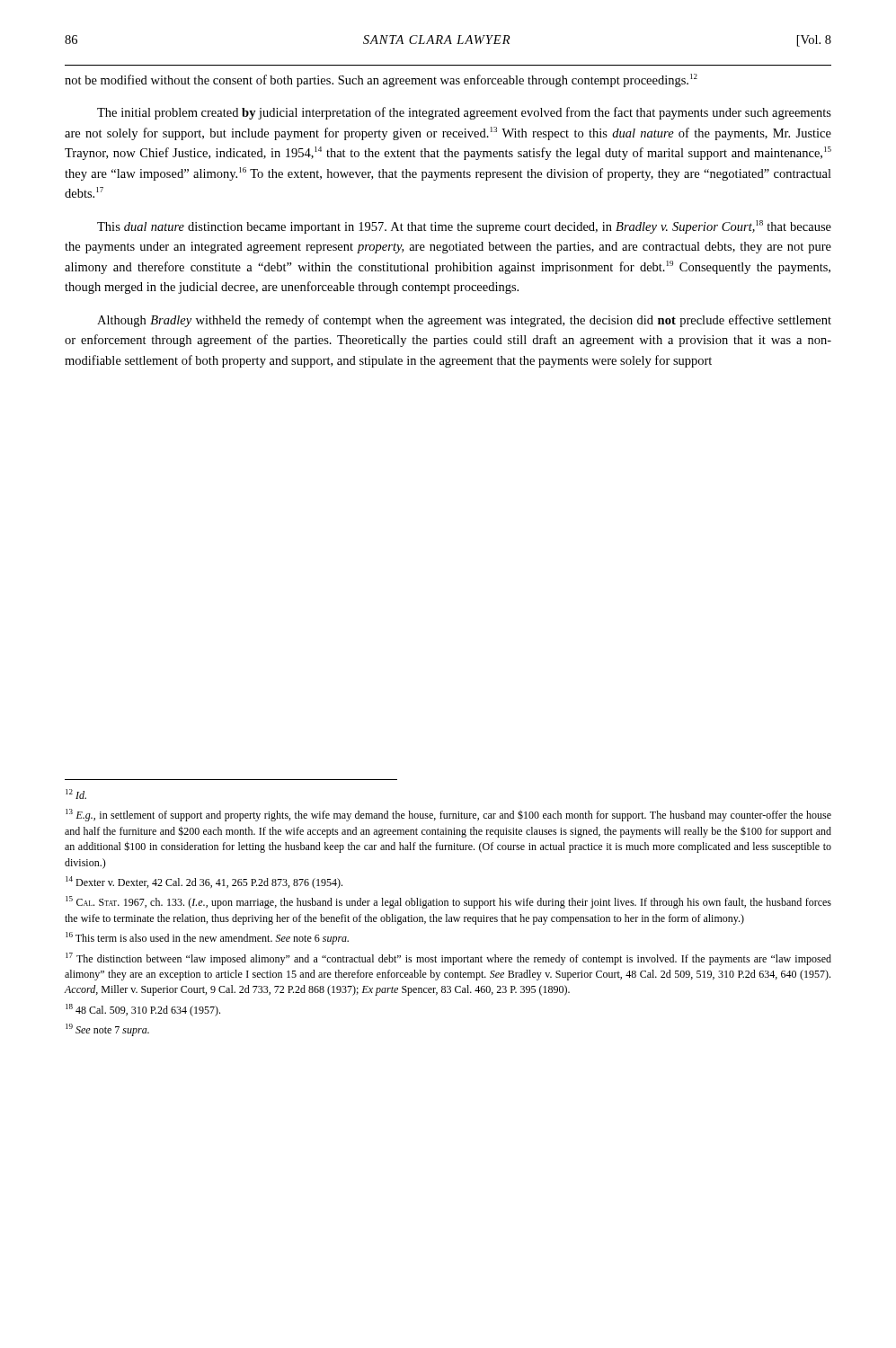Click on the text block that says "The initial problem"
The image size is (896, 1348).
(448, 153)
